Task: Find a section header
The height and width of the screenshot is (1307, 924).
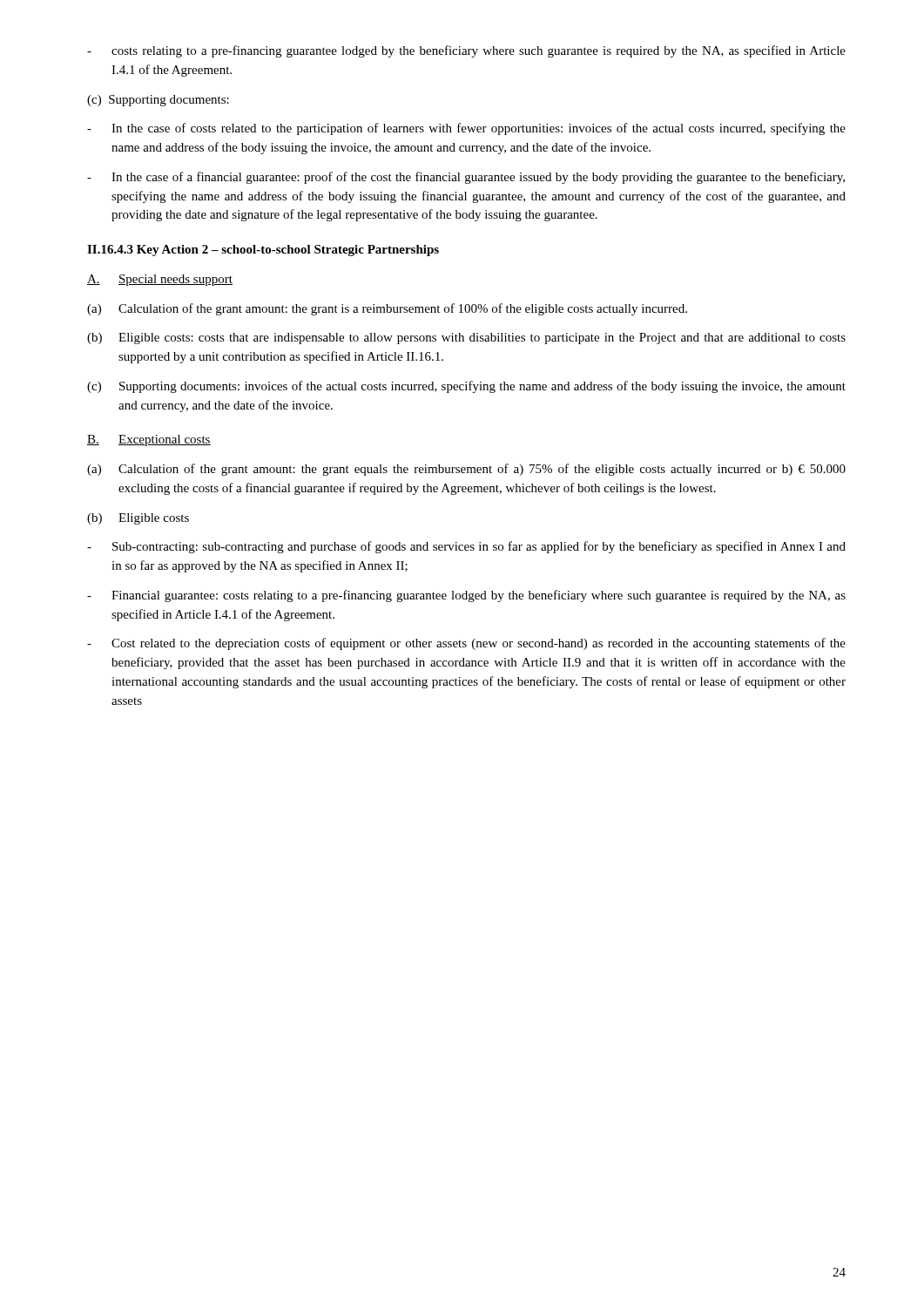Action: click(x=263, y=249)
